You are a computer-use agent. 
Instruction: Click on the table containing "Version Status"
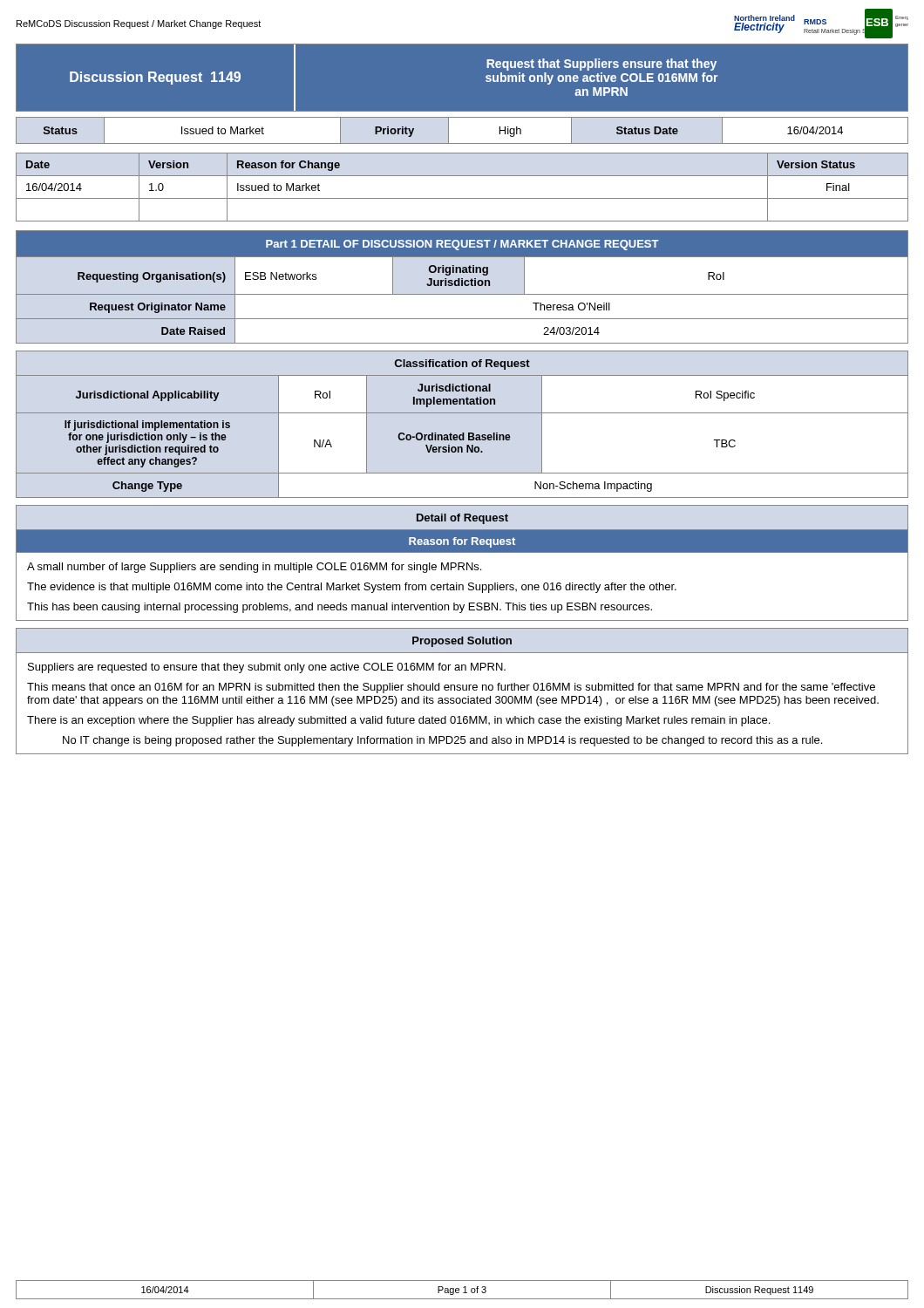click(x=462, y=187)
